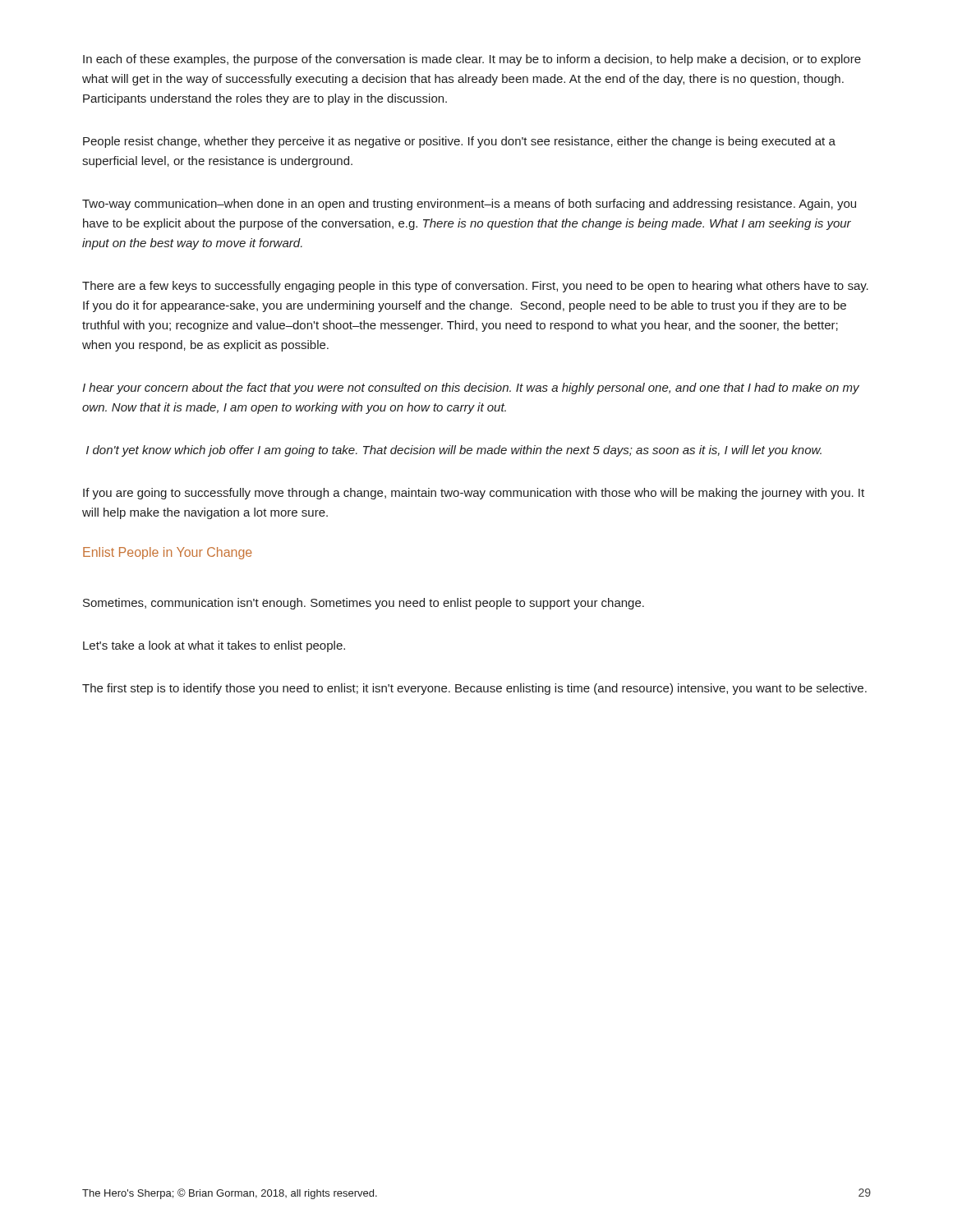
Task: Point to the passage starting "Let's take a look at what it takes"
Action: (214, 645)
